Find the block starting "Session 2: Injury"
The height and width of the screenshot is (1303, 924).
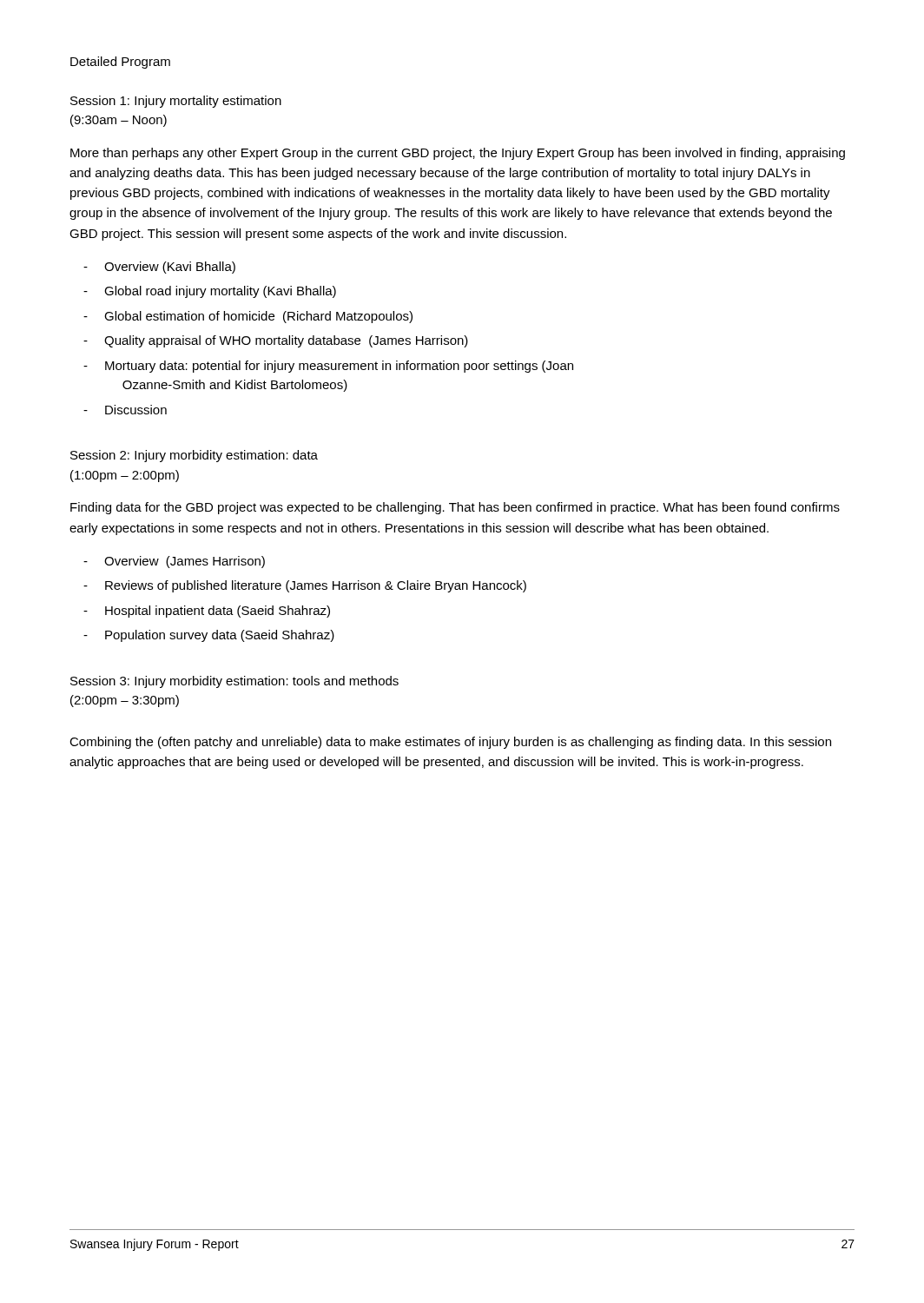[x=194, y=465]
